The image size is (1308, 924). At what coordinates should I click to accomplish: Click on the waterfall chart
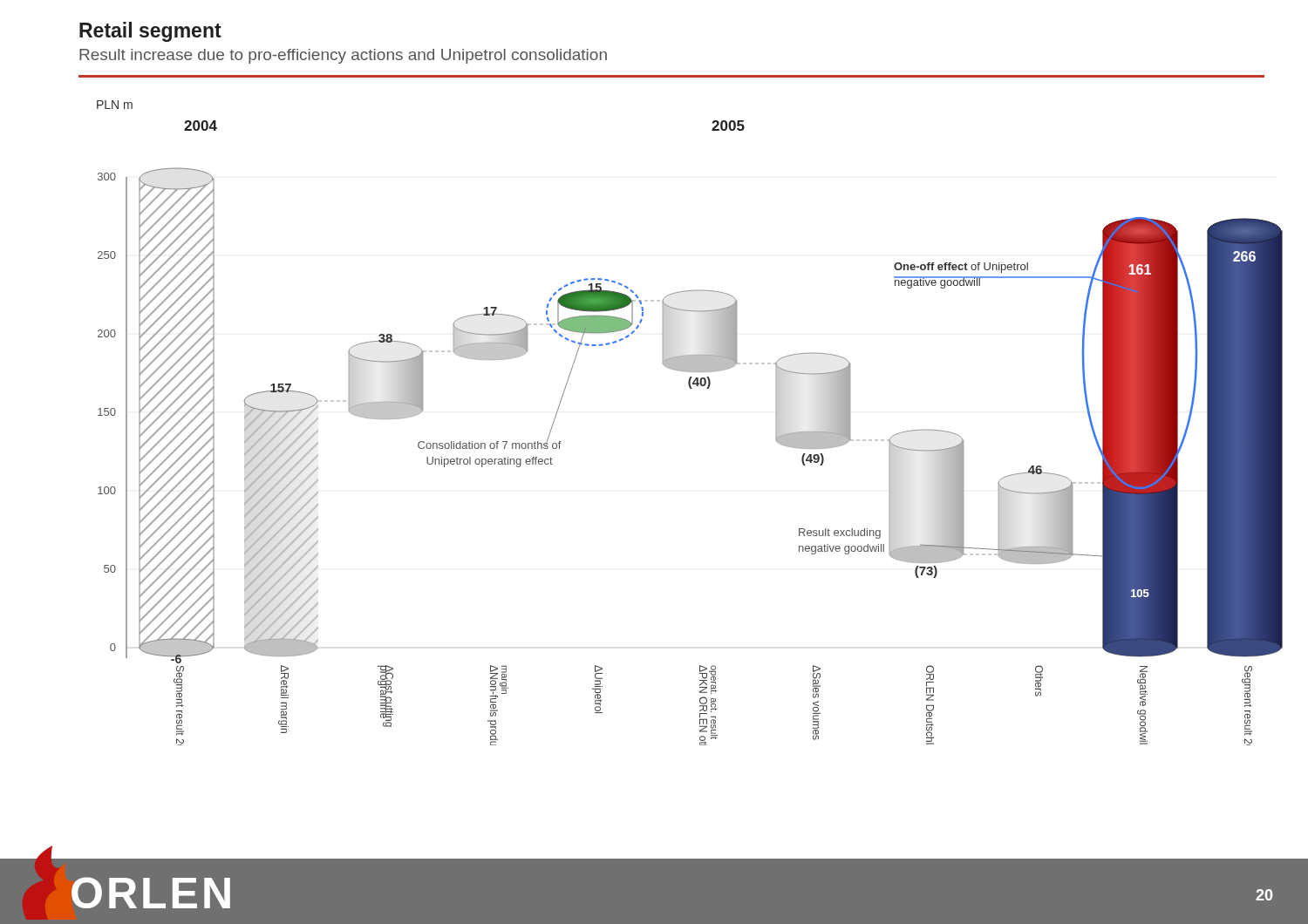[x=671, y=414]
